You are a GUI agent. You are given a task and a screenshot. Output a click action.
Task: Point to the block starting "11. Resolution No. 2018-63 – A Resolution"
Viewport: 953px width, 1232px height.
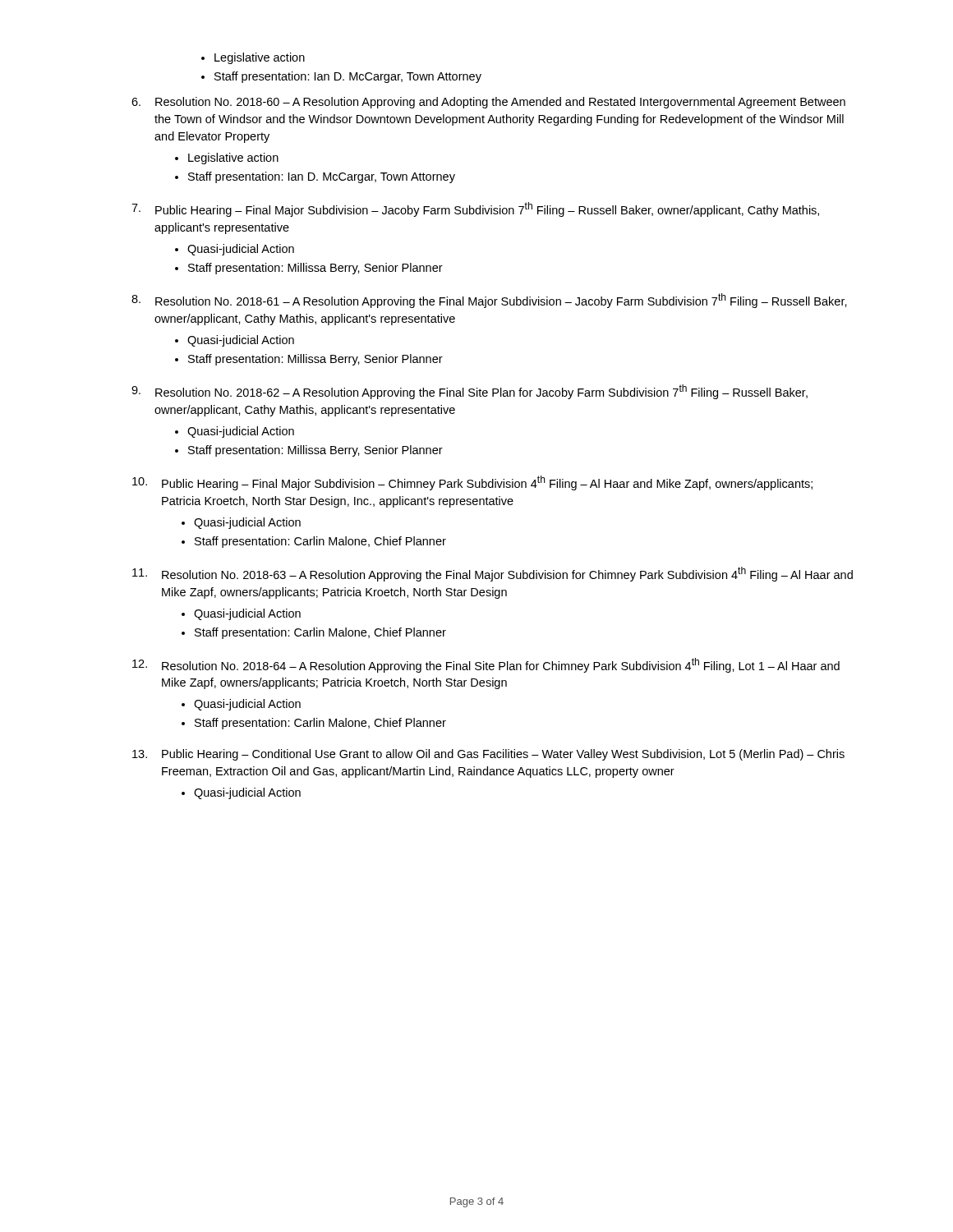(x=493, y=605)
